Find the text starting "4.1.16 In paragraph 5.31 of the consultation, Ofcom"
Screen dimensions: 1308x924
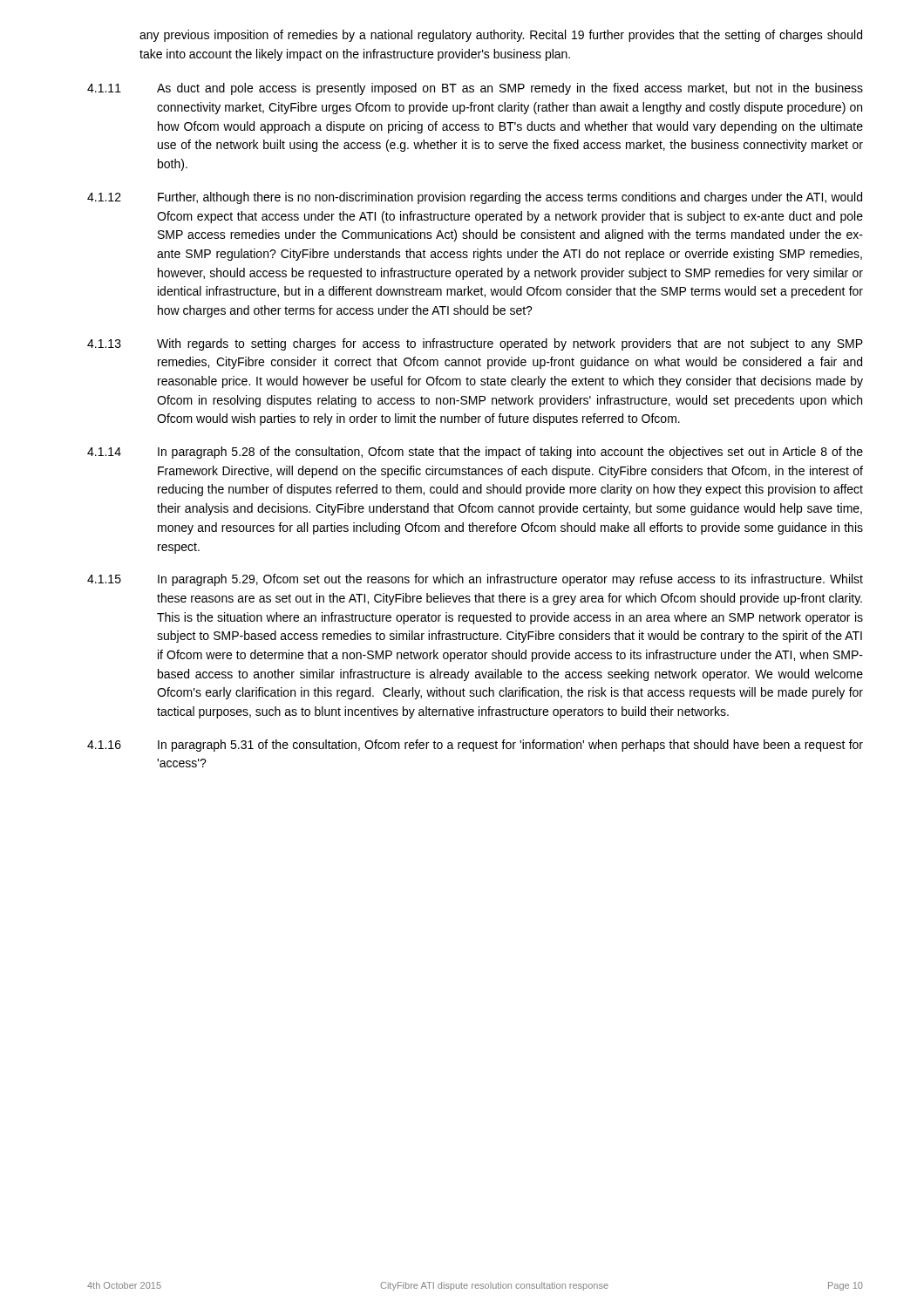coord(475,755)
